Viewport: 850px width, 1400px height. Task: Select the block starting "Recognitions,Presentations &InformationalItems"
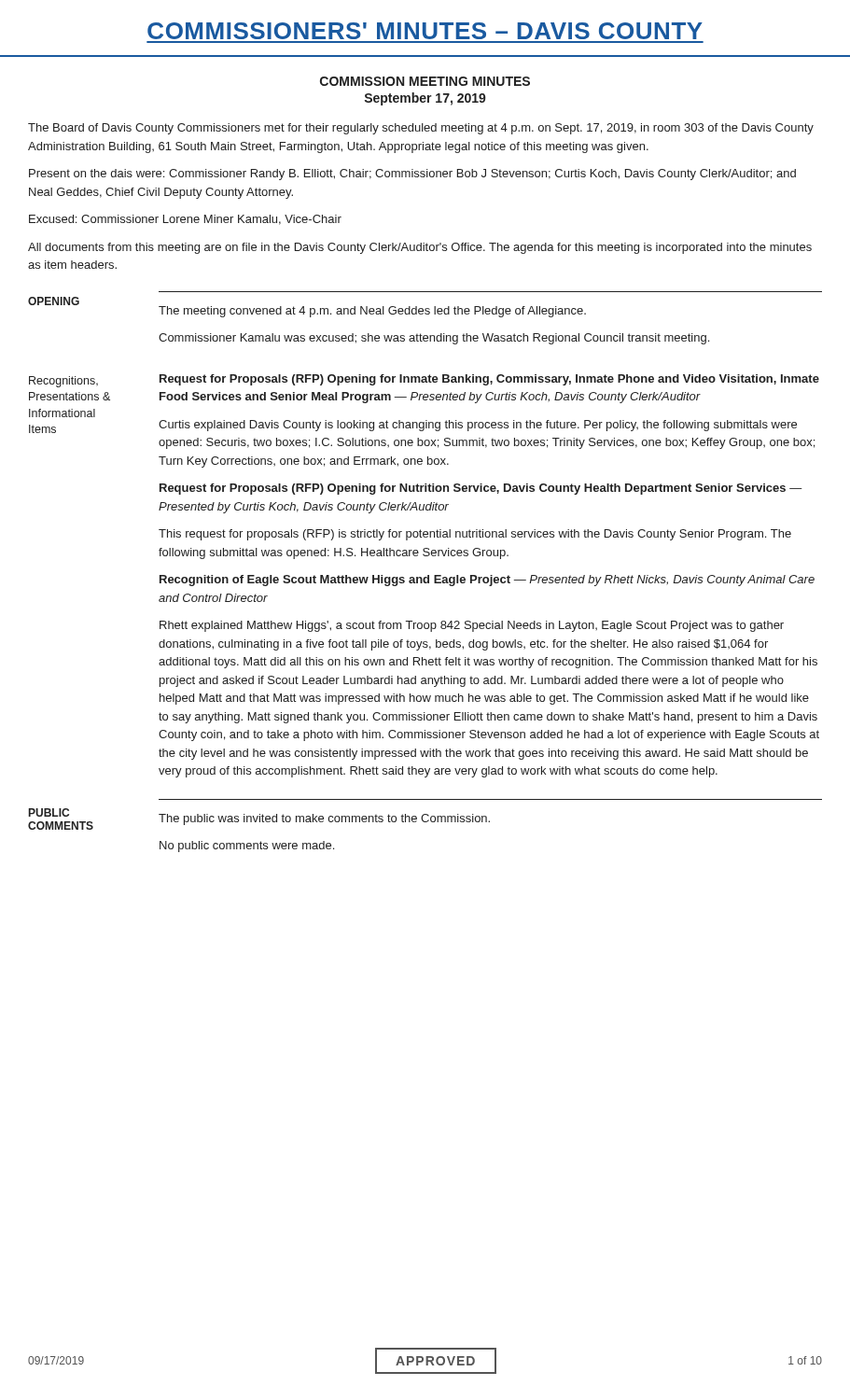point(69,405)
